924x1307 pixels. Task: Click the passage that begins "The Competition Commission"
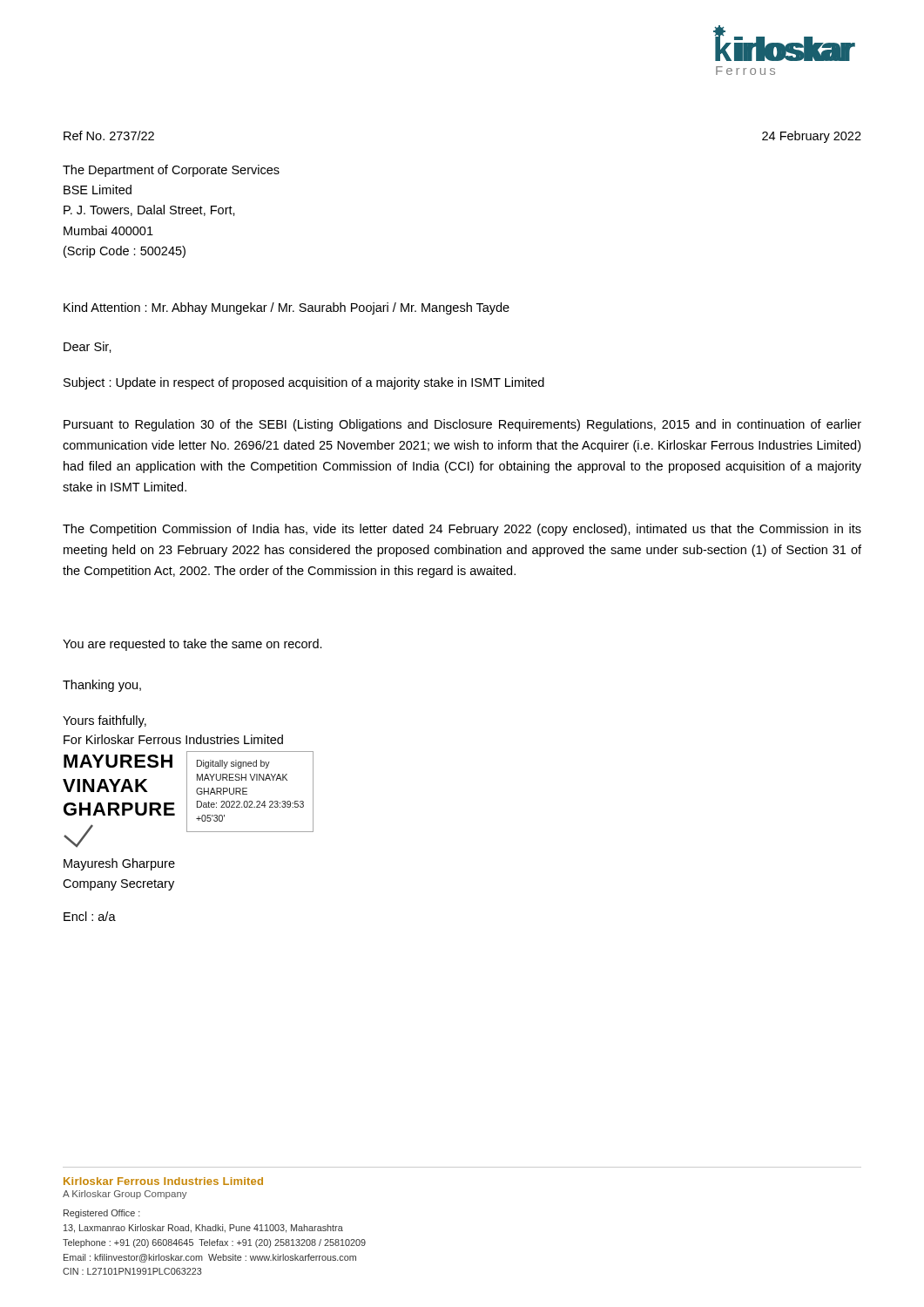point(462,550)
